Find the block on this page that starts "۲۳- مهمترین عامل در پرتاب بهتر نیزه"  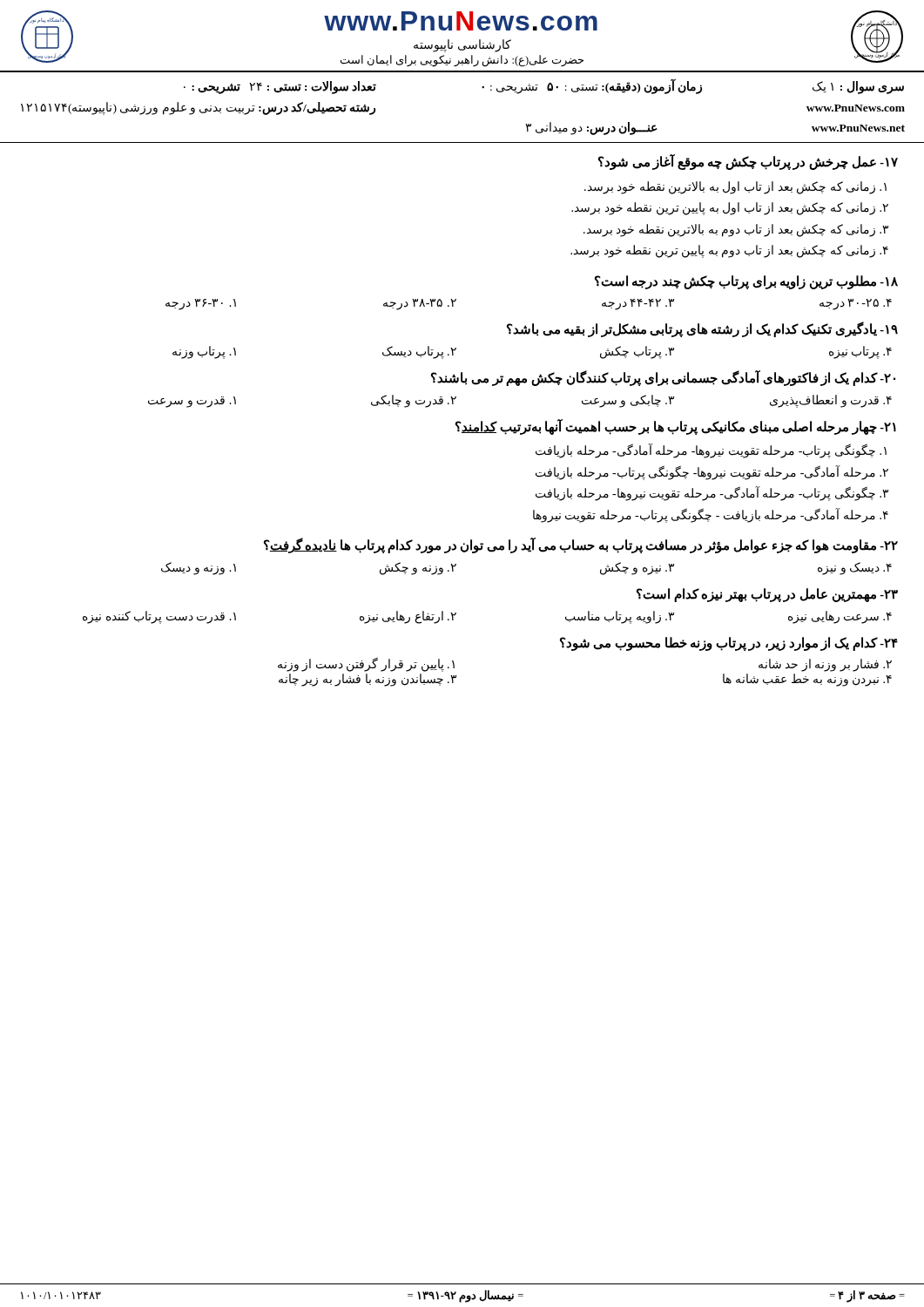(x=462, y=604)
